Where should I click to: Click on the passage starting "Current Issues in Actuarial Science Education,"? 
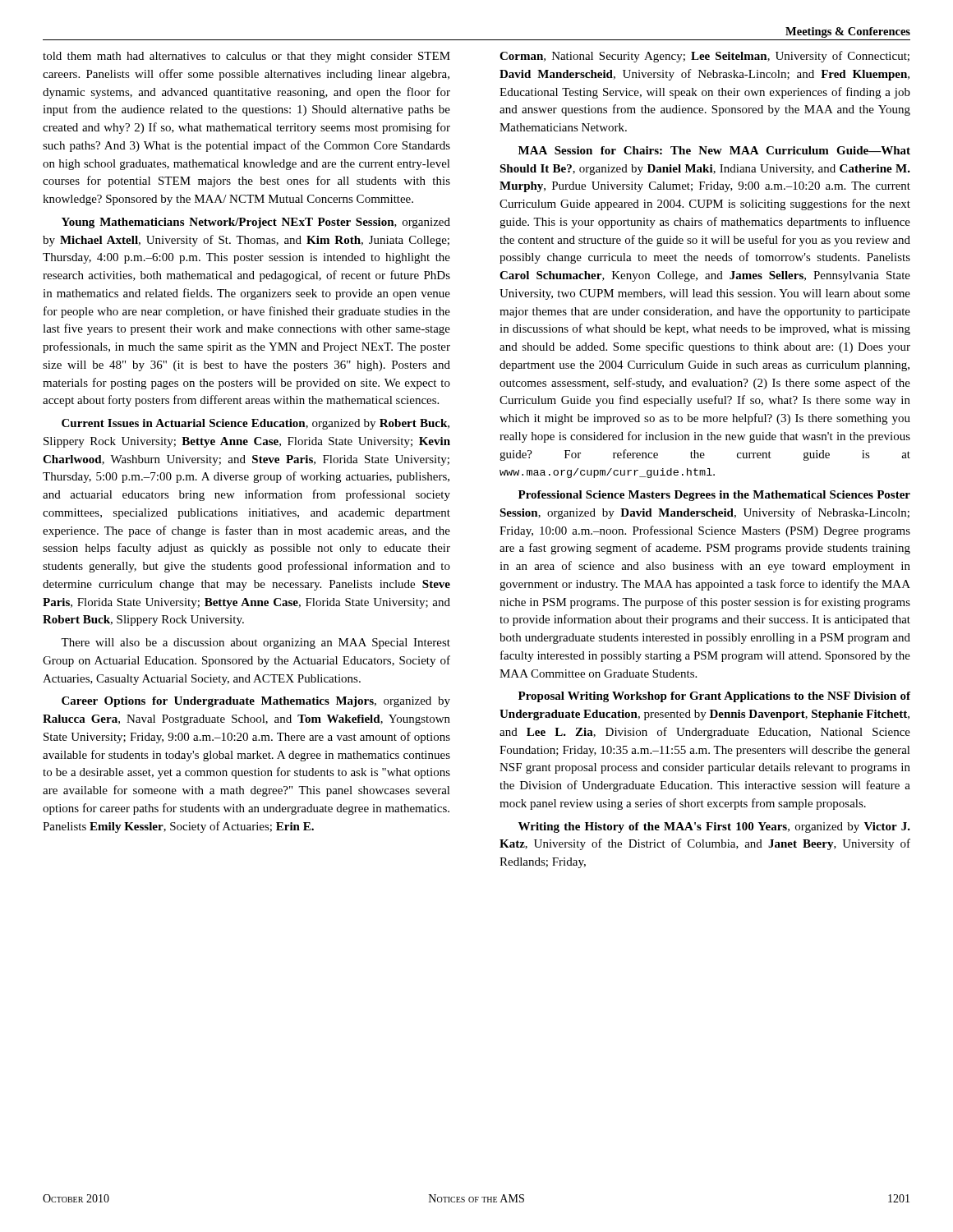point(246,522)
